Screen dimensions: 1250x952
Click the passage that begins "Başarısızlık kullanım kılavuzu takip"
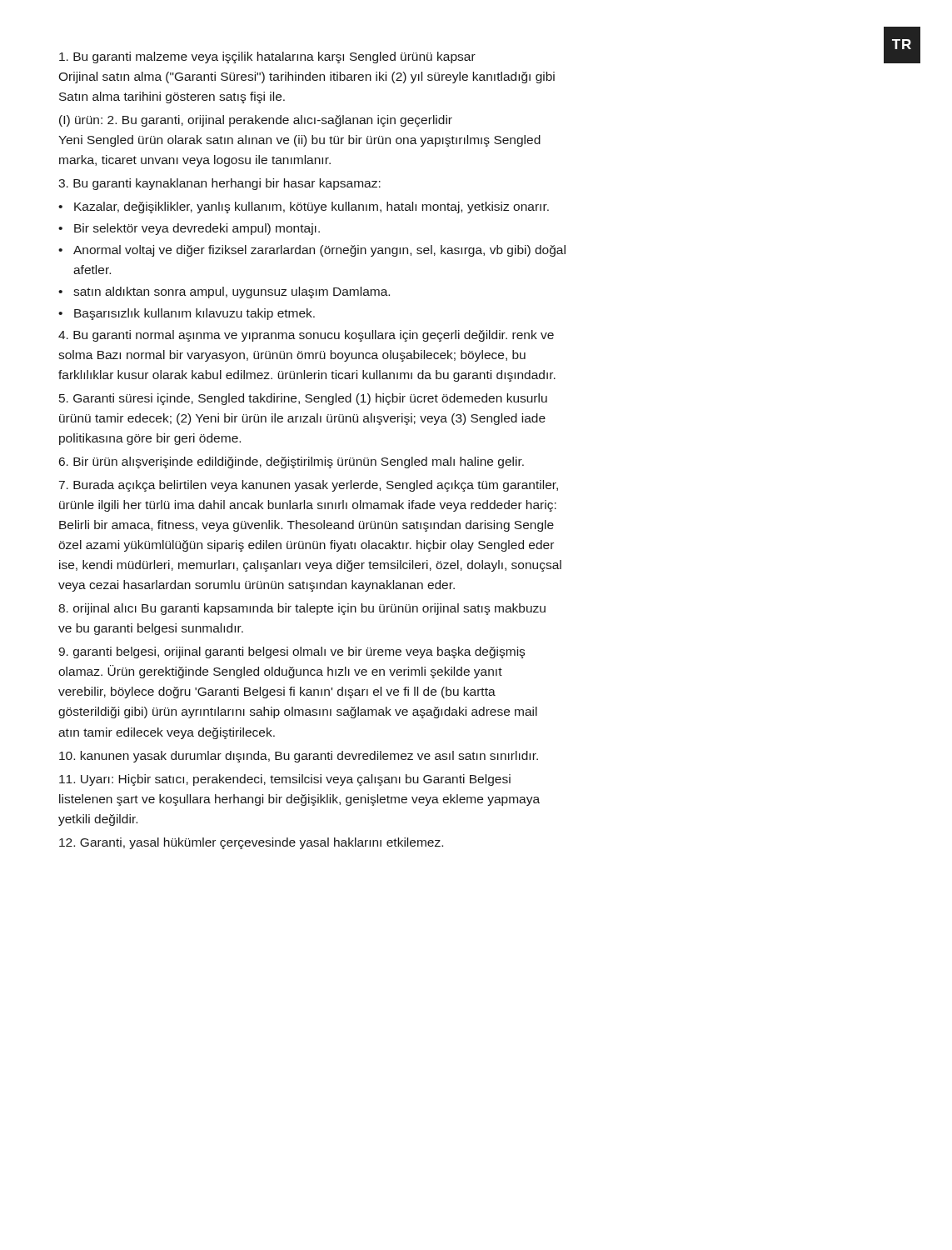[x=195, y=313]
